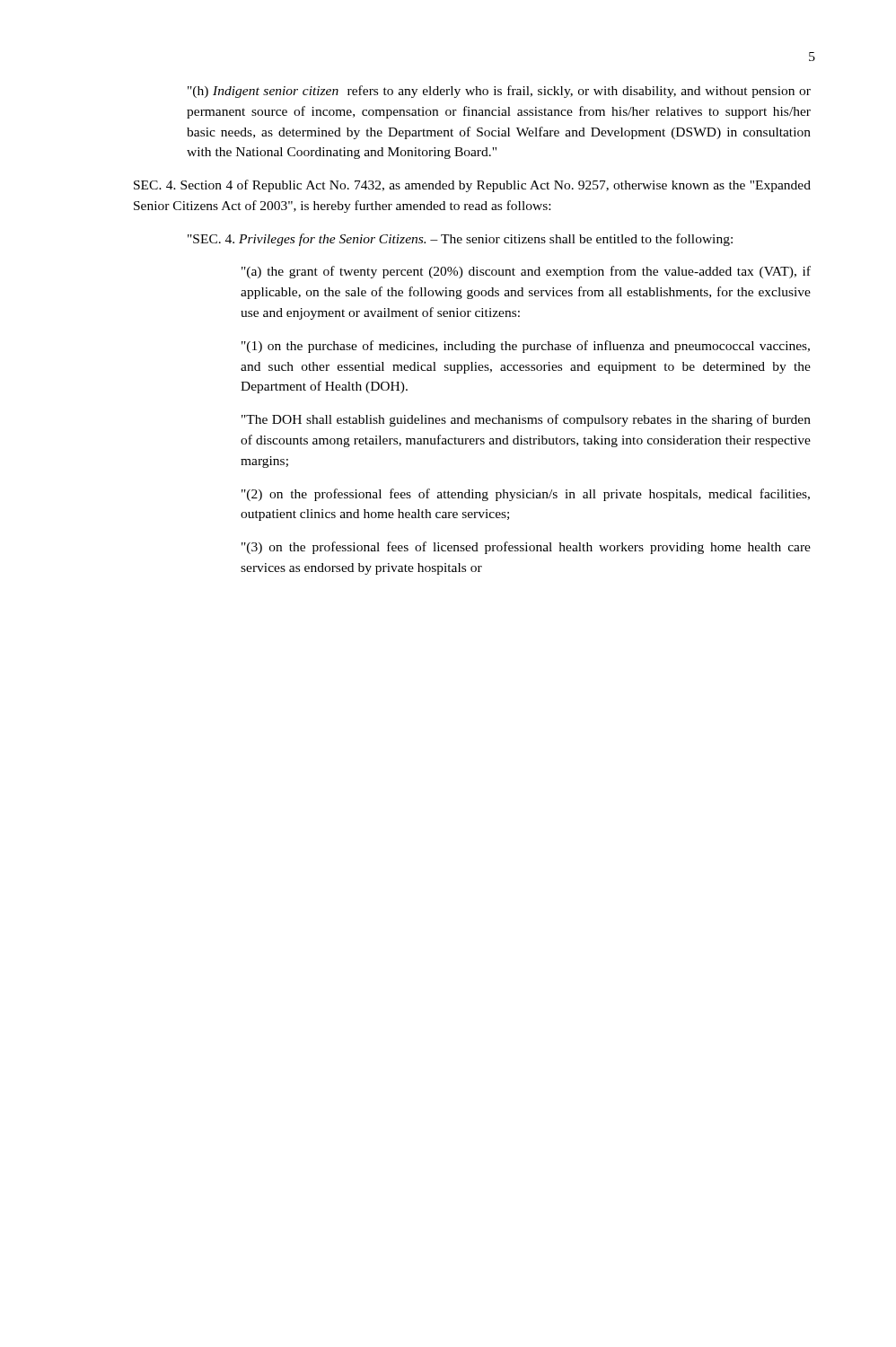The width and height of the screenshot is (896, 1347).
Task: Locate the text block containing ""(1) on the purchase"
Action: [526, 366]
